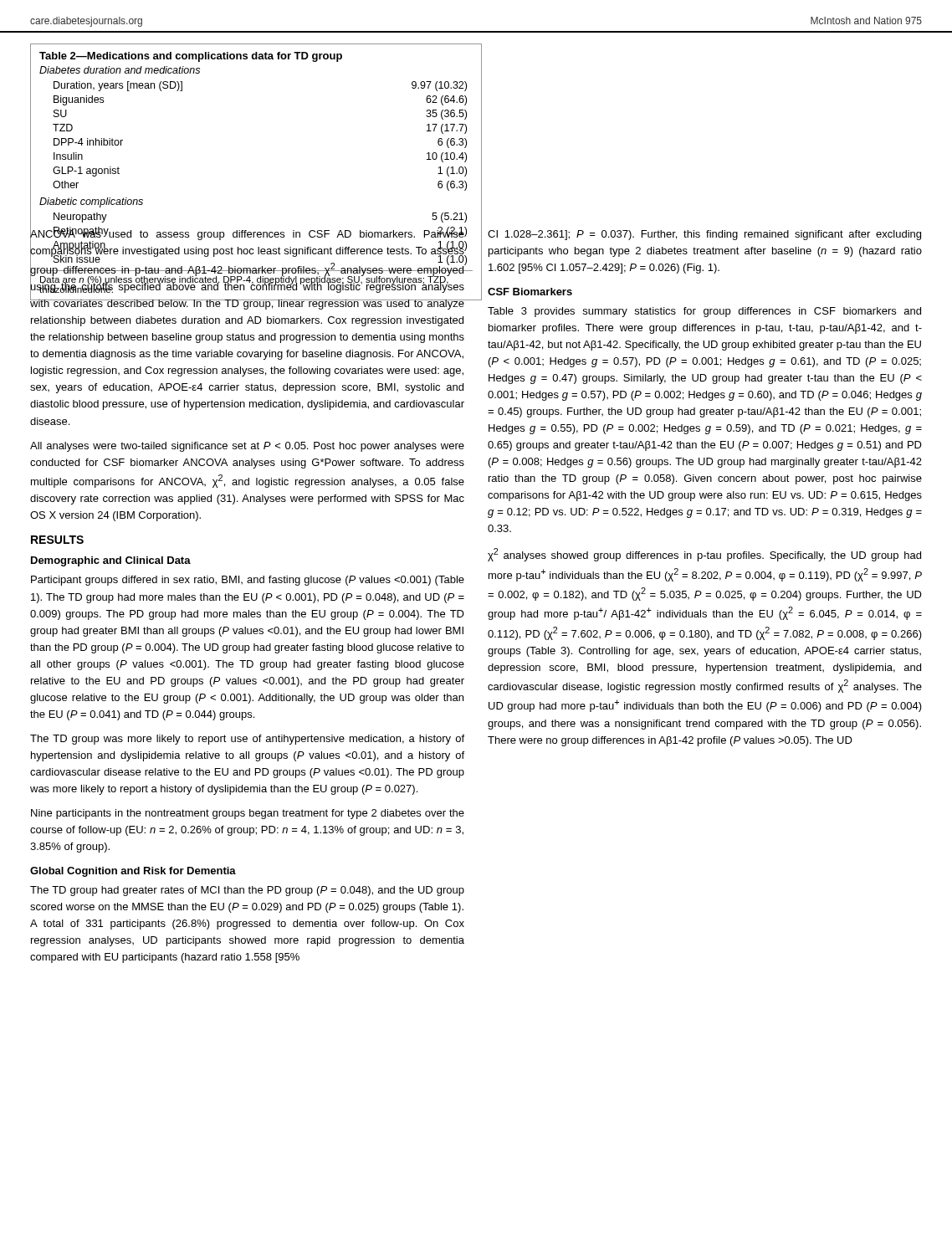Find the section header containing "CSF Biomarkers"
Image resolution: width=952 pixels, height=1255 pixels.
click(x=530, y=292)
